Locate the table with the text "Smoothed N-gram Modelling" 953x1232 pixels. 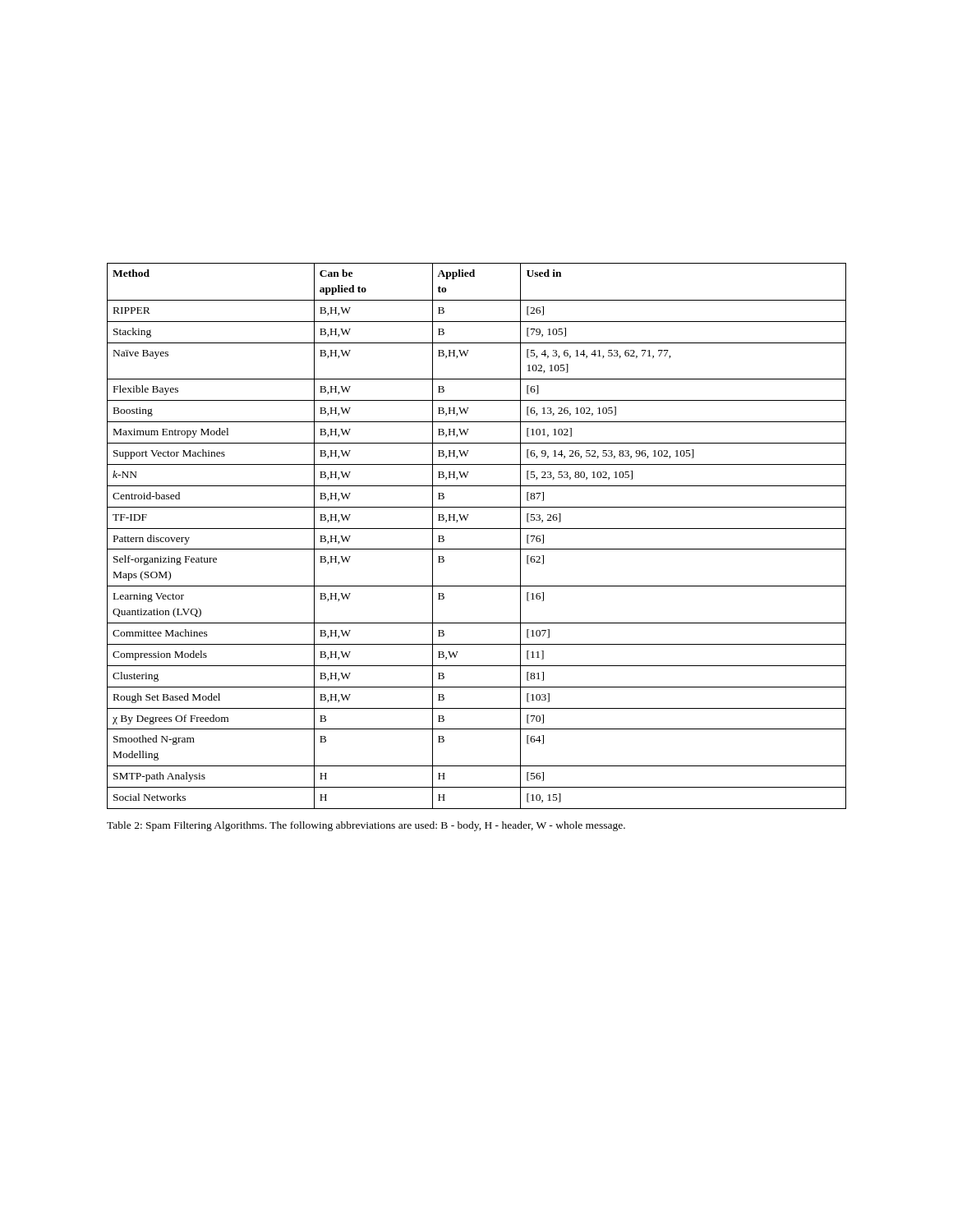point(476,536)
